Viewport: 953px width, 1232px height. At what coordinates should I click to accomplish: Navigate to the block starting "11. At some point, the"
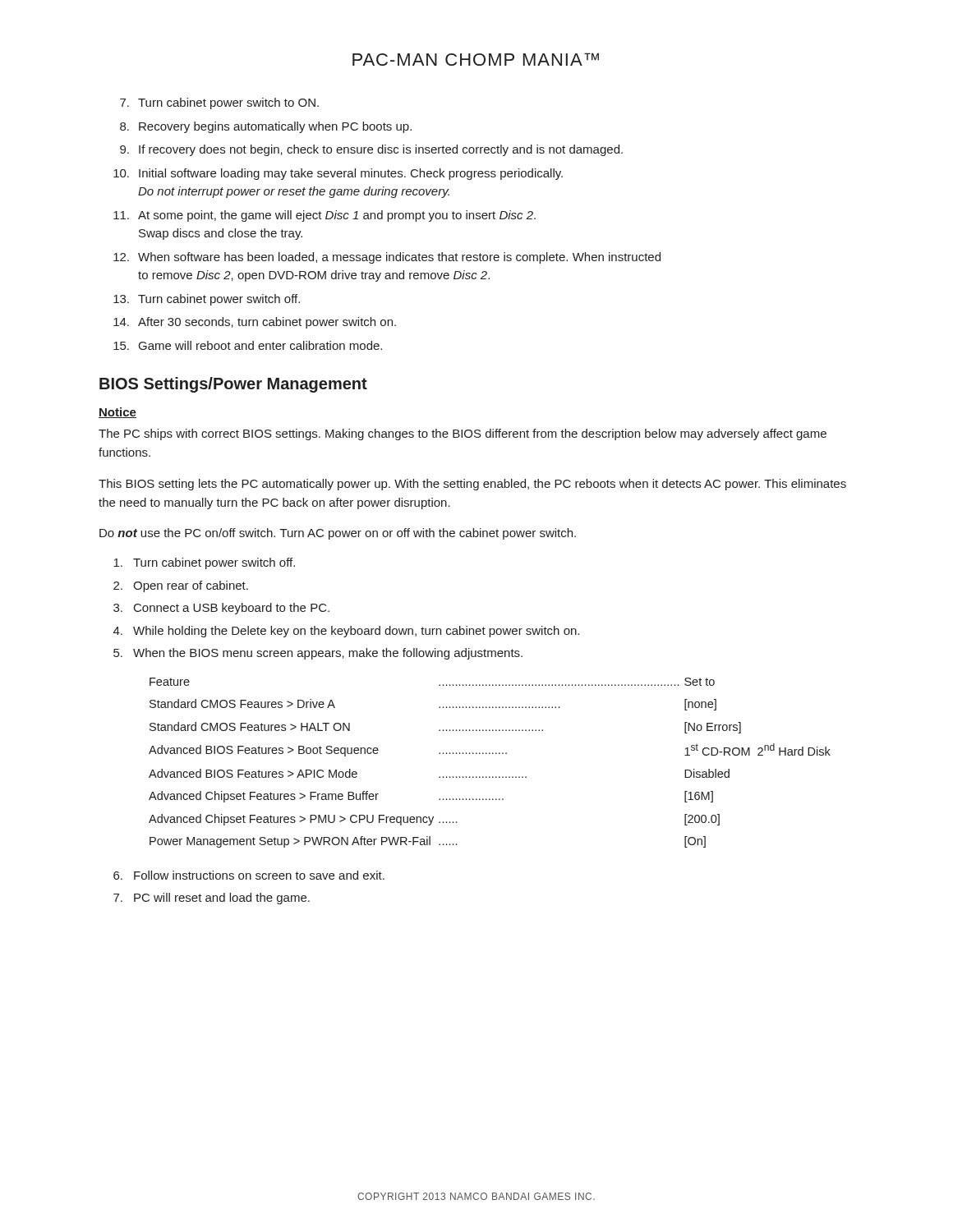[476, 224]
